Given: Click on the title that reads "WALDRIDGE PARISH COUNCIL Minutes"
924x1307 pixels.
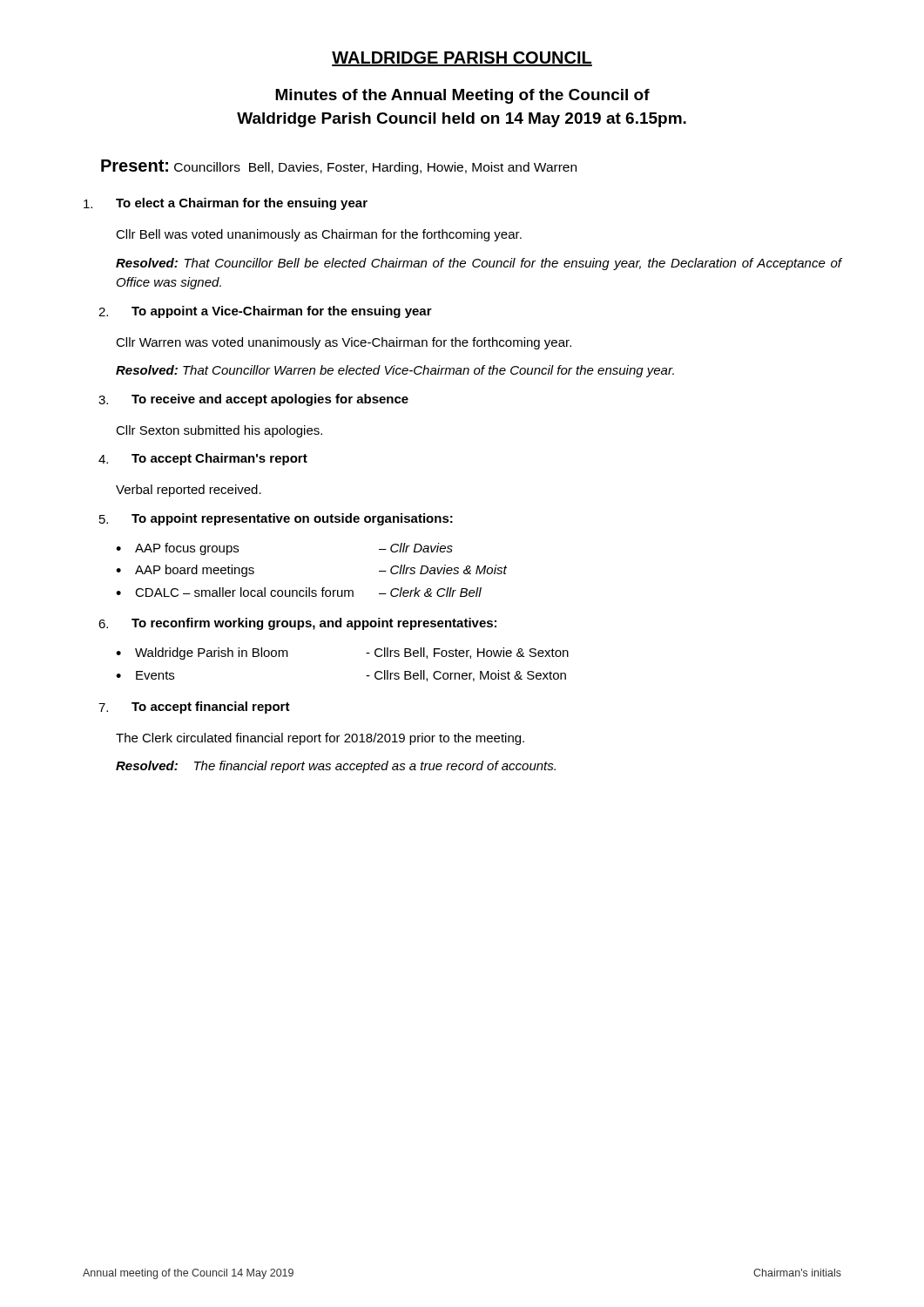Looking at the screenshot, I should click(462, 89).
